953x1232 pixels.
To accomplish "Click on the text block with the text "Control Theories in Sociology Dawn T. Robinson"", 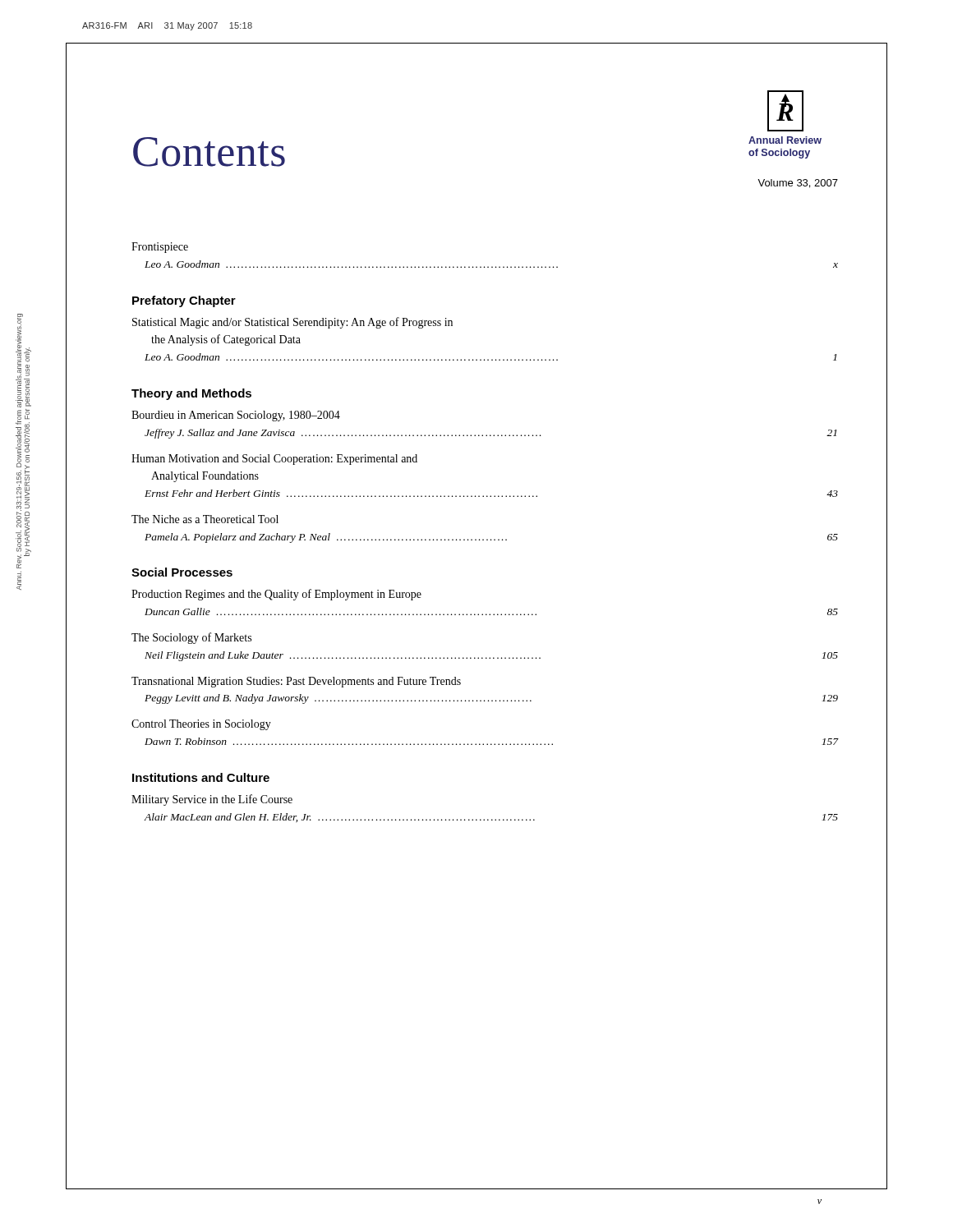I will (x=485, y=733).
